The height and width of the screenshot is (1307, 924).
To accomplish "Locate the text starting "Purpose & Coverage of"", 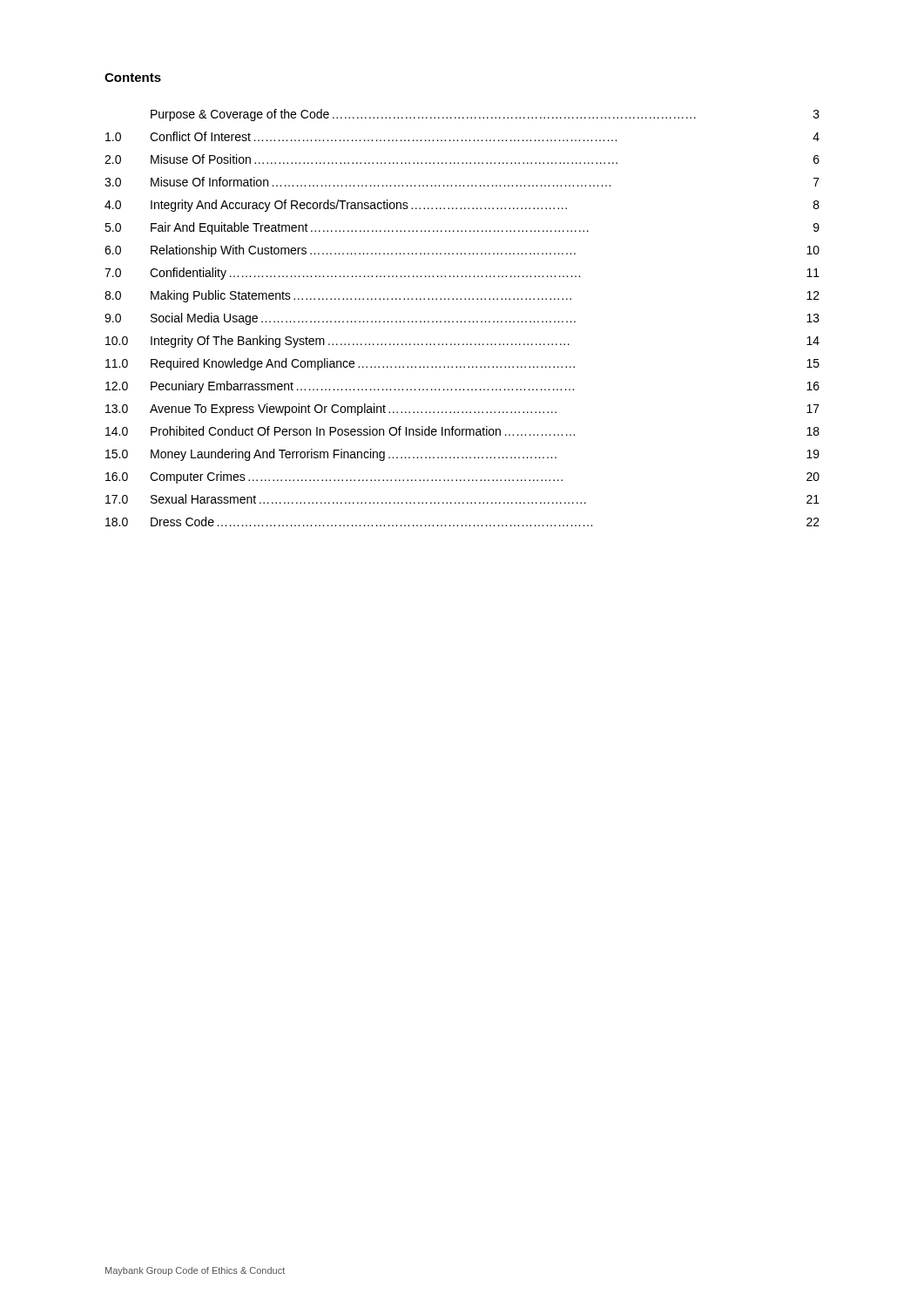I will [485, 114].
